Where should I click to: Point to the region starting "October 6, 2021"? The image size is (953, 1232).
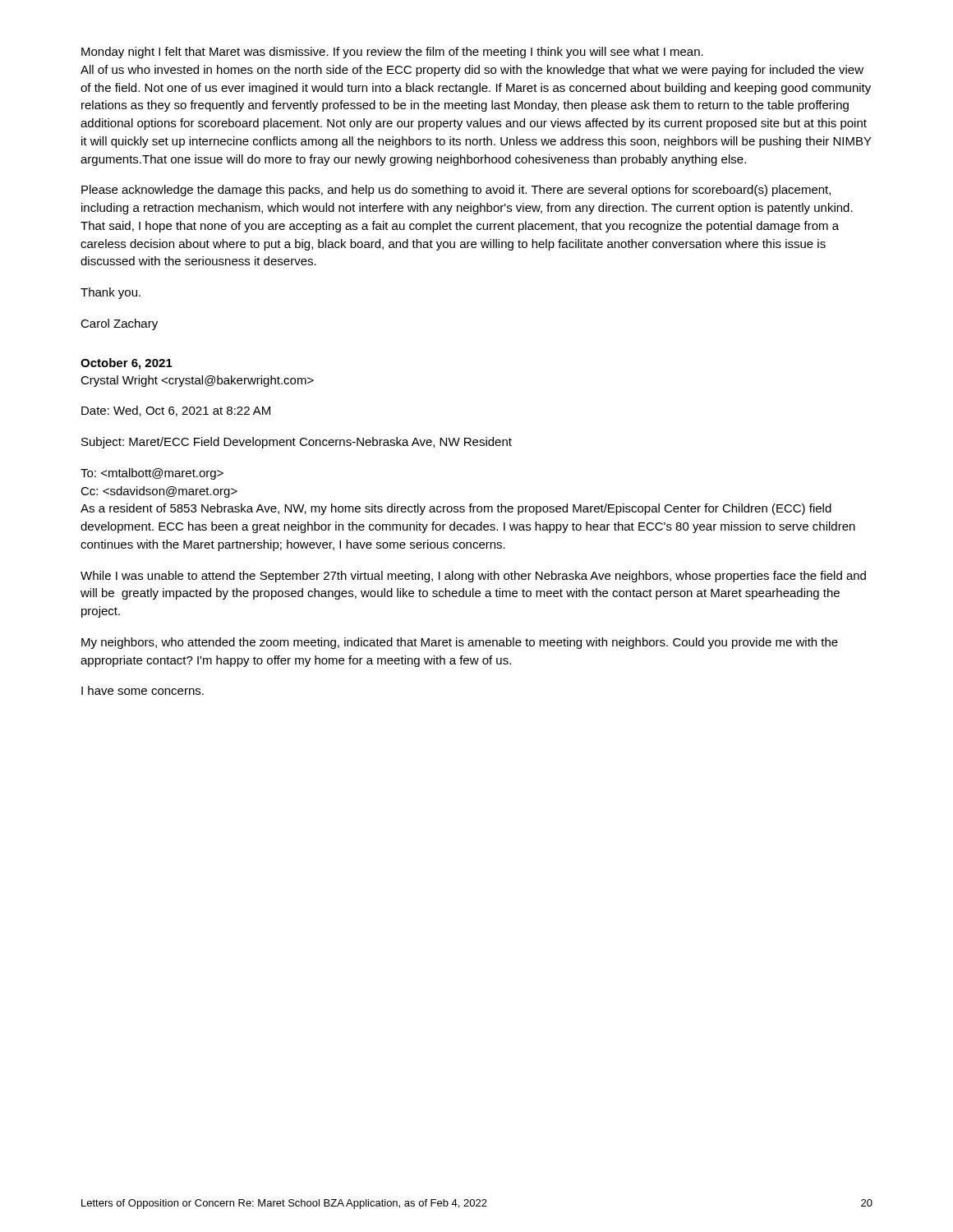(x=126, y=362)
